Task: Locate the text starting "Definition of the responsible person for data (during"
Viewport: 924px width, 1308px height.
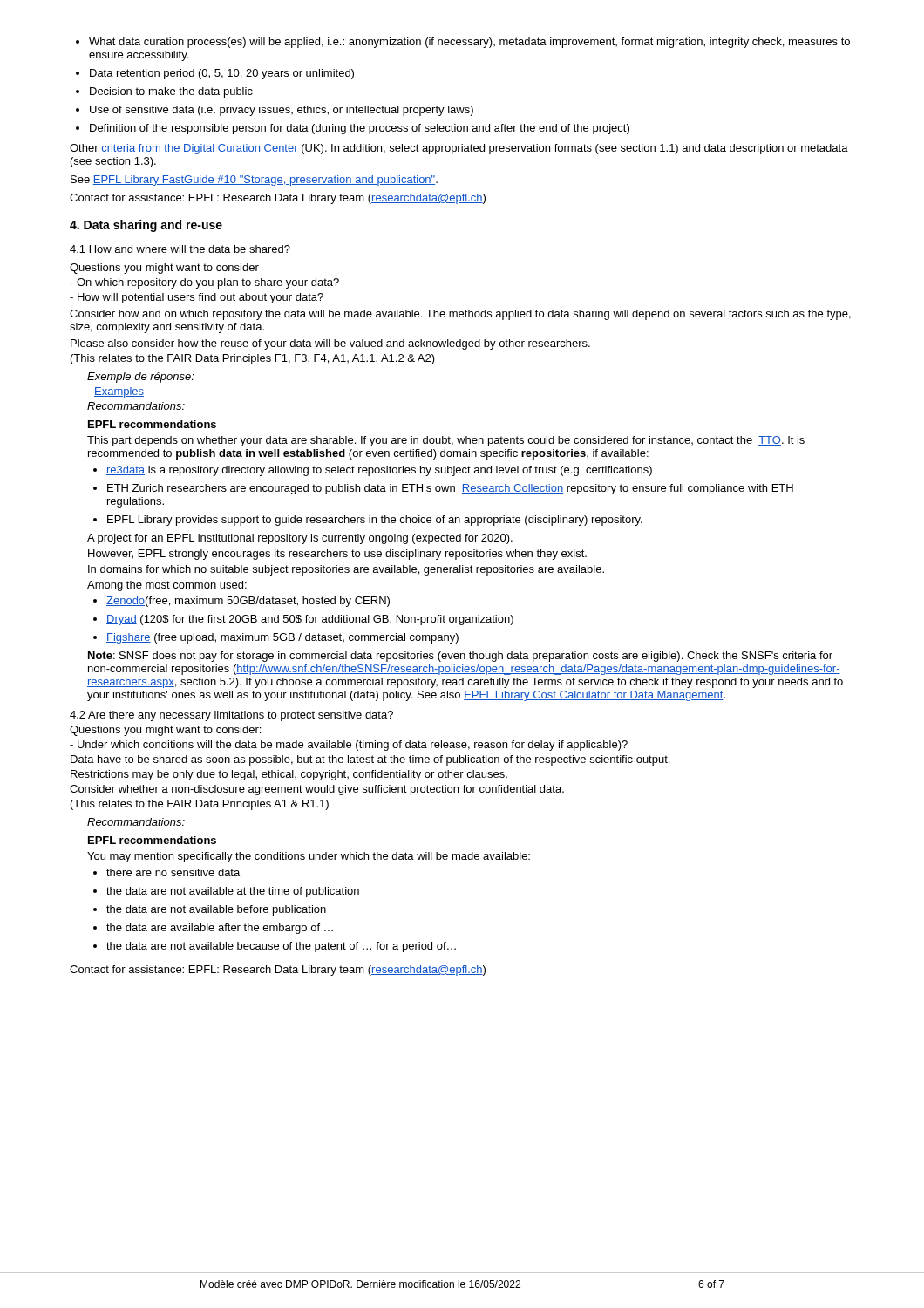Action: (x=462, y=128)
